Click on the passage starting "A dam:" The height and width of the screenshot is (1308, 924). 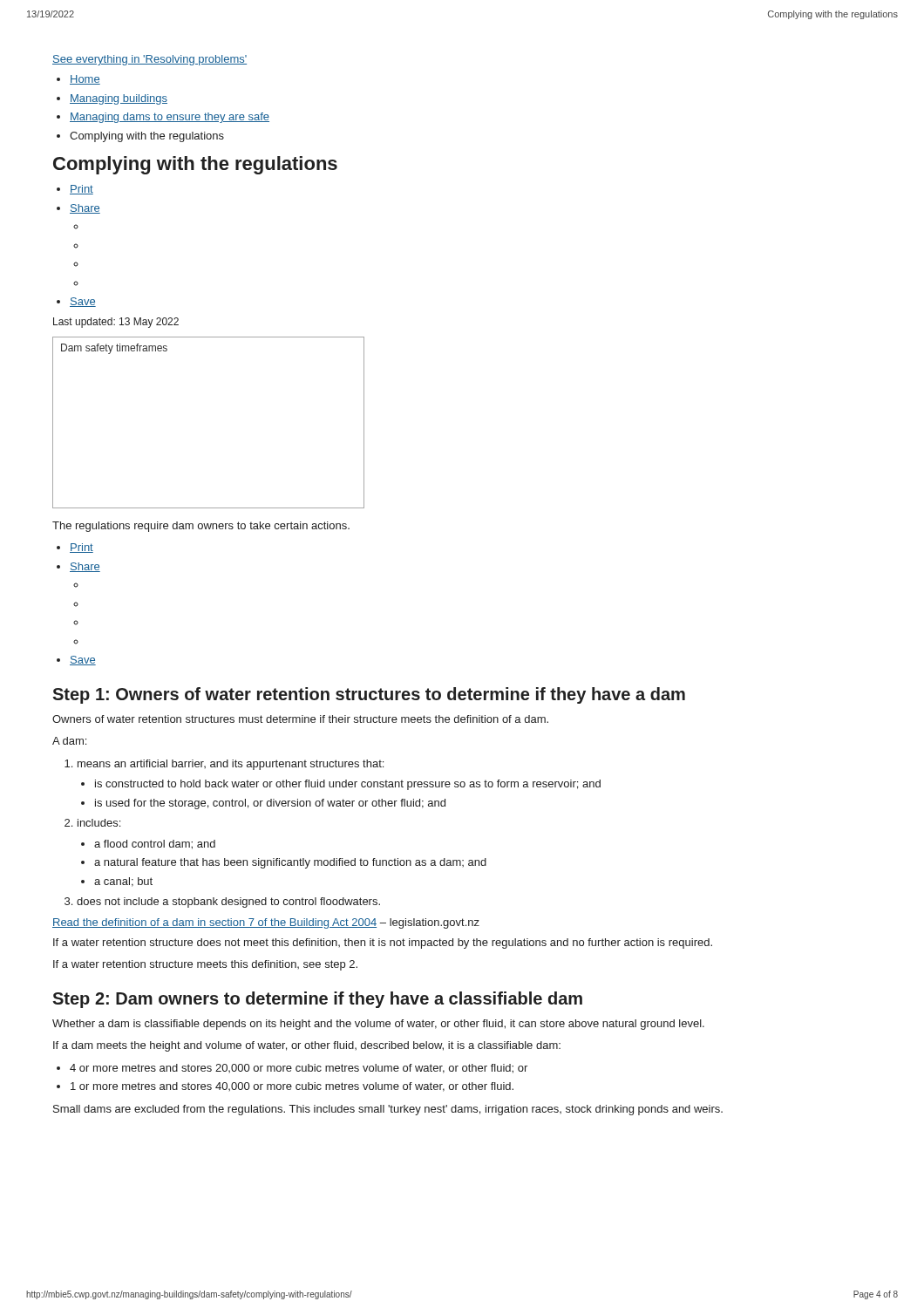pos(69,741)
